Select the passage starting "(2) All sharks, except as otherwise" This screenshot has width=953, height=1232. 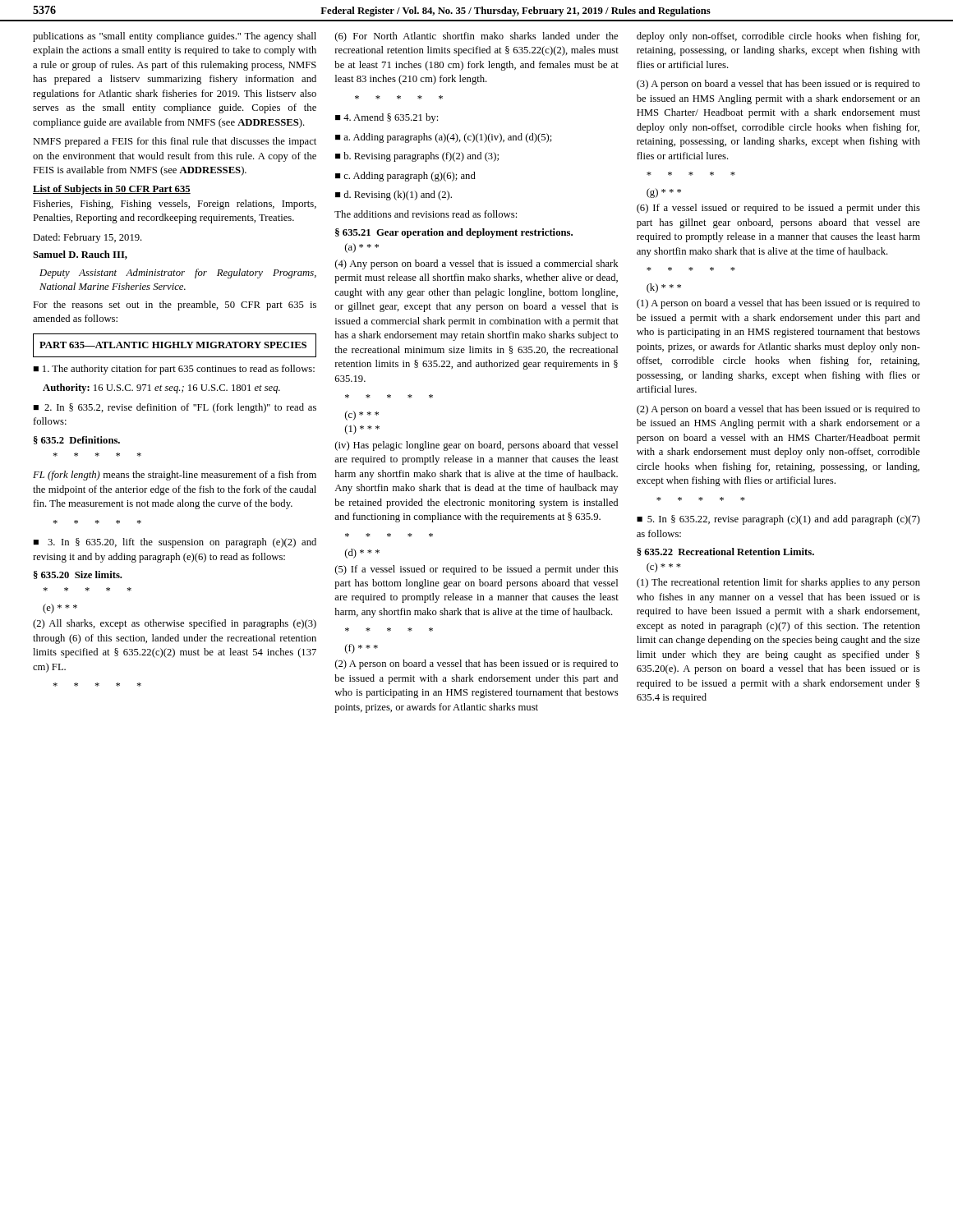pos(175,646)
